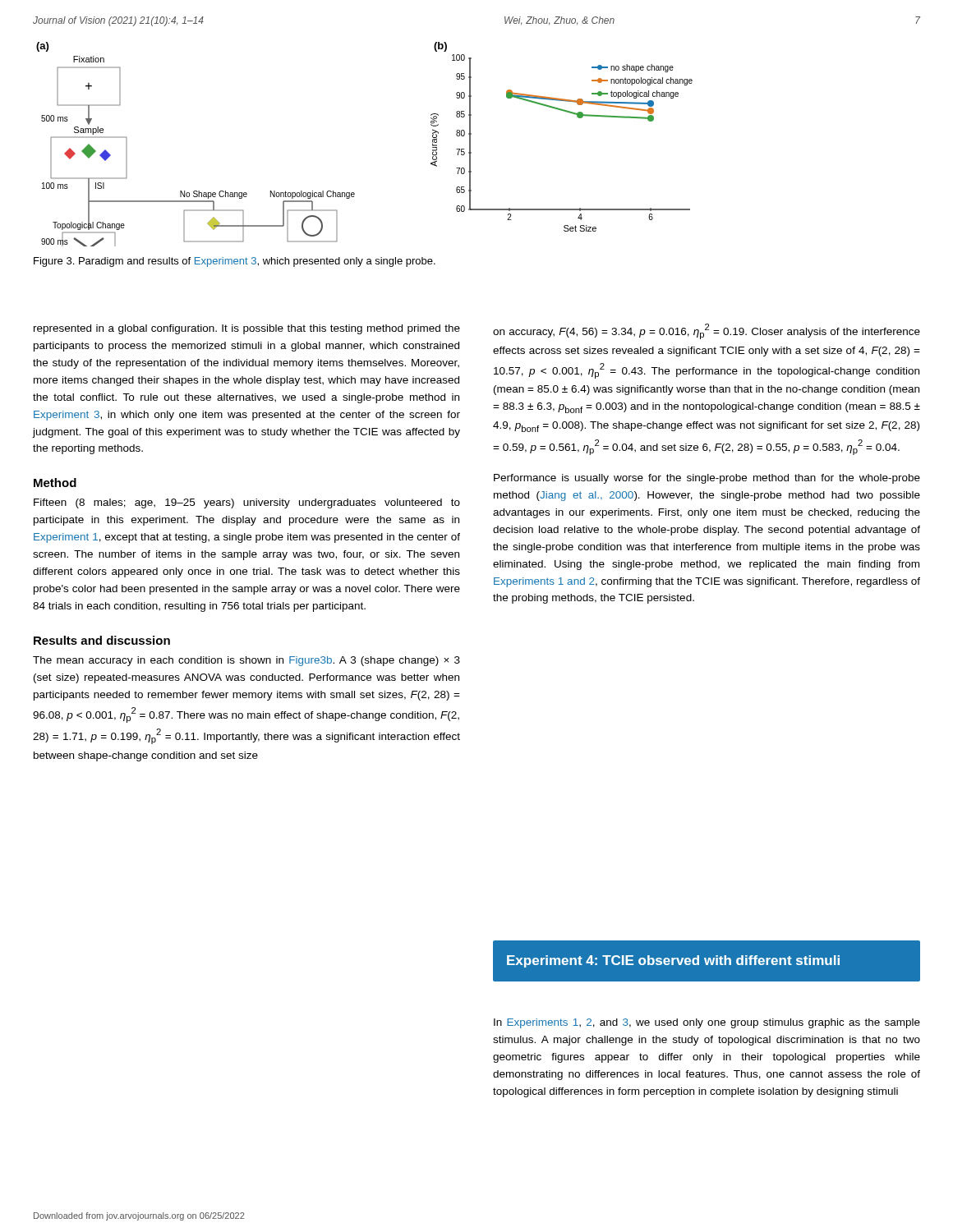Click the passage that begins "Performance is usually worse for the single-probe method"
This screenshot has height=1232, width=953.
coord(707,538)
